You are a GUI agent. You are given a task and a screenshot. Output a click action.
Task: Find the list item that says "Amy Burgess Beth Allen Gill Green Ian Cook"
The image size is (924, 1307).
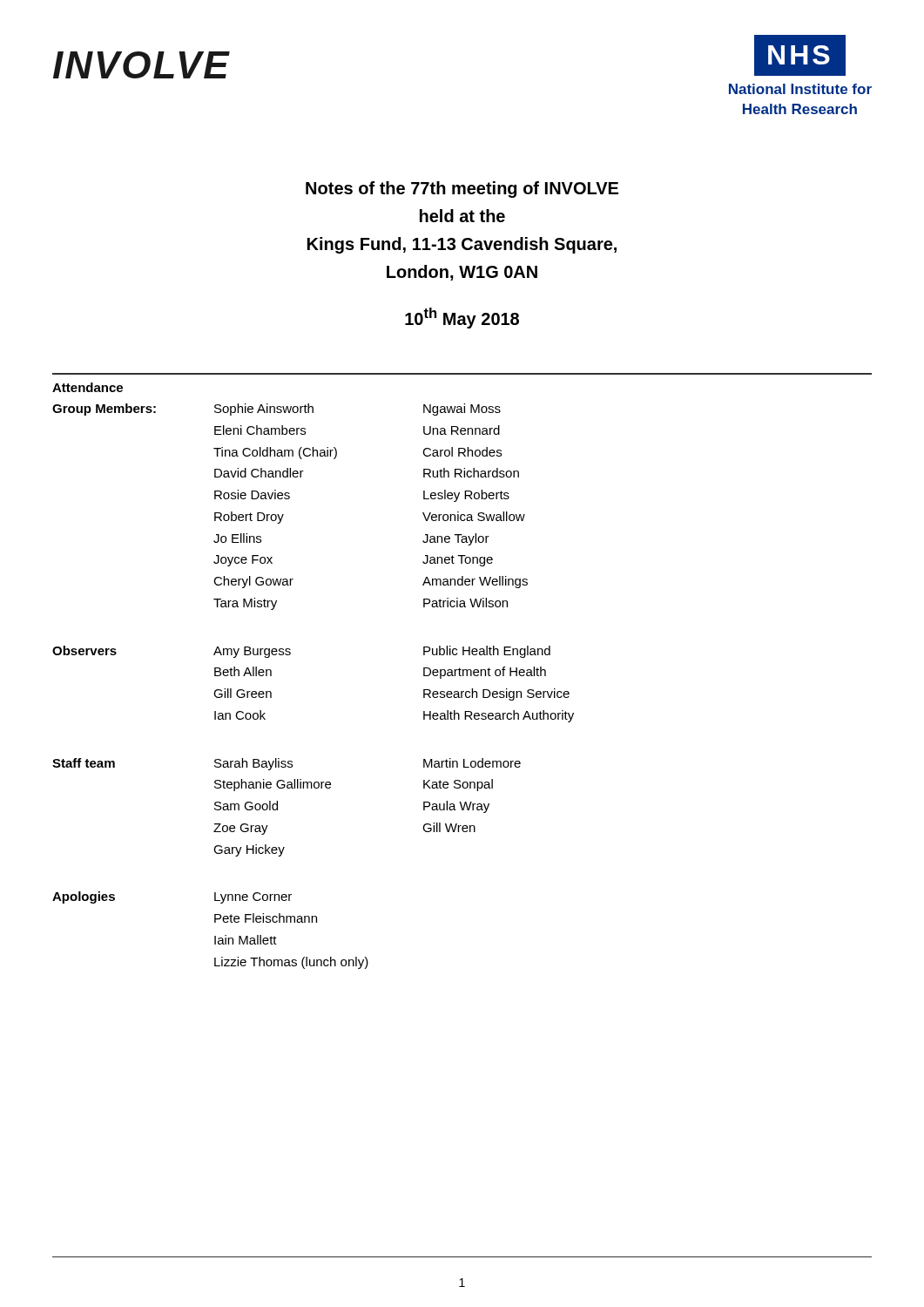click(x=252, y=682)
